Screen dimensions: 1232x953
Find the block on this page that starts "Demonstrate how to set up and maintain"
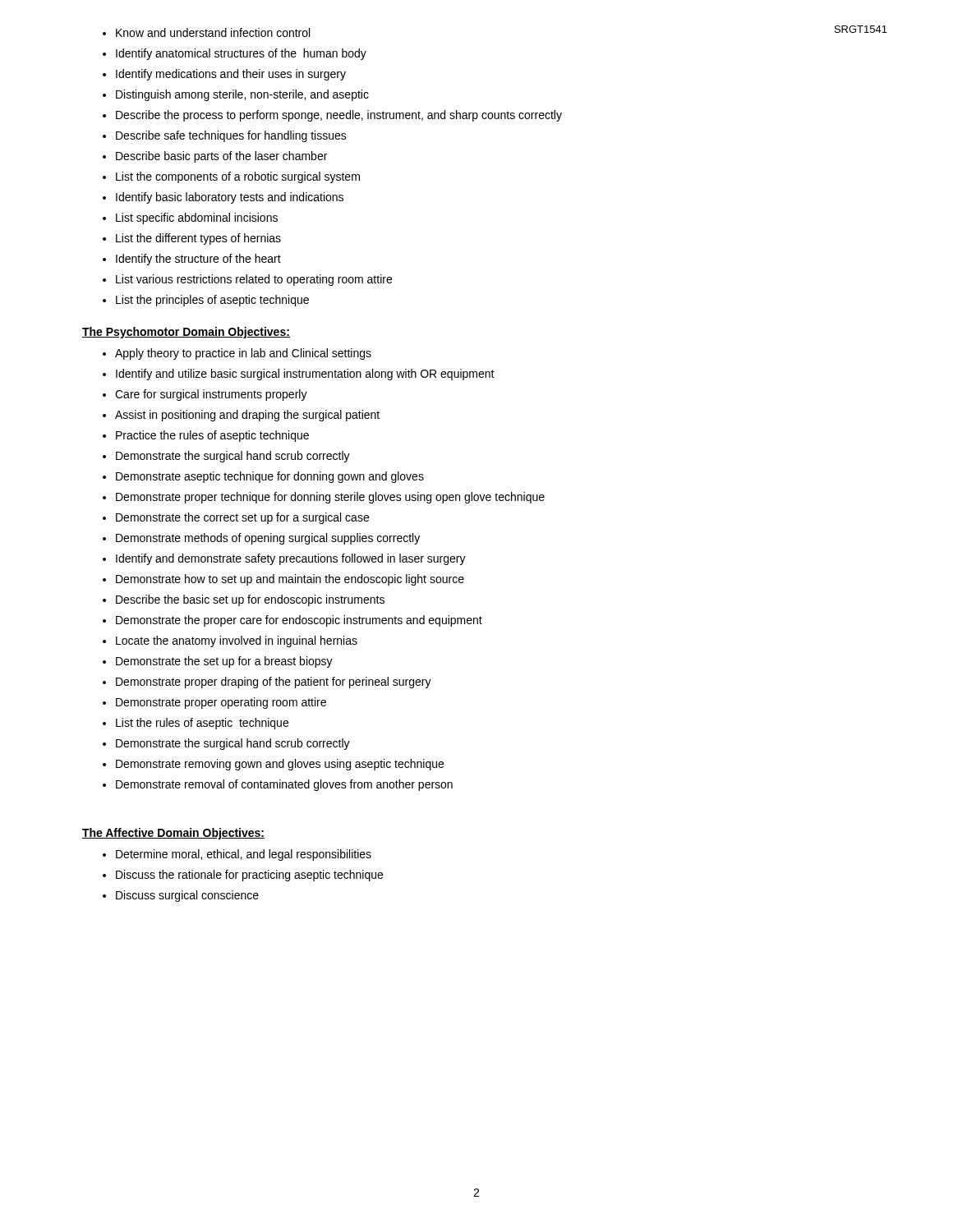point(290,580)
